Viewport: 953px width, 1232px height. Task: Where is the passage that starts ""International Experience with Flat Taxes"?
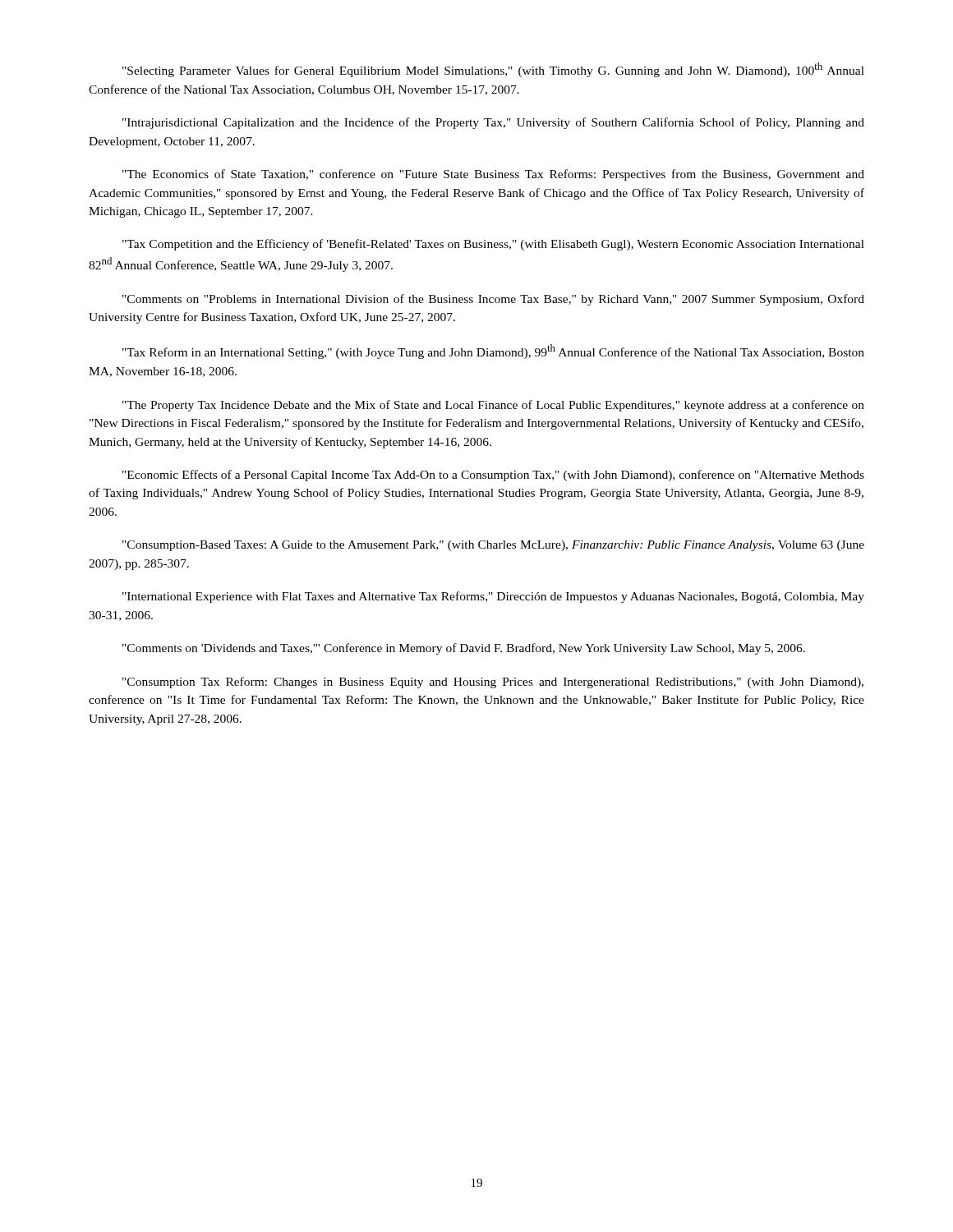coord(476,605)
